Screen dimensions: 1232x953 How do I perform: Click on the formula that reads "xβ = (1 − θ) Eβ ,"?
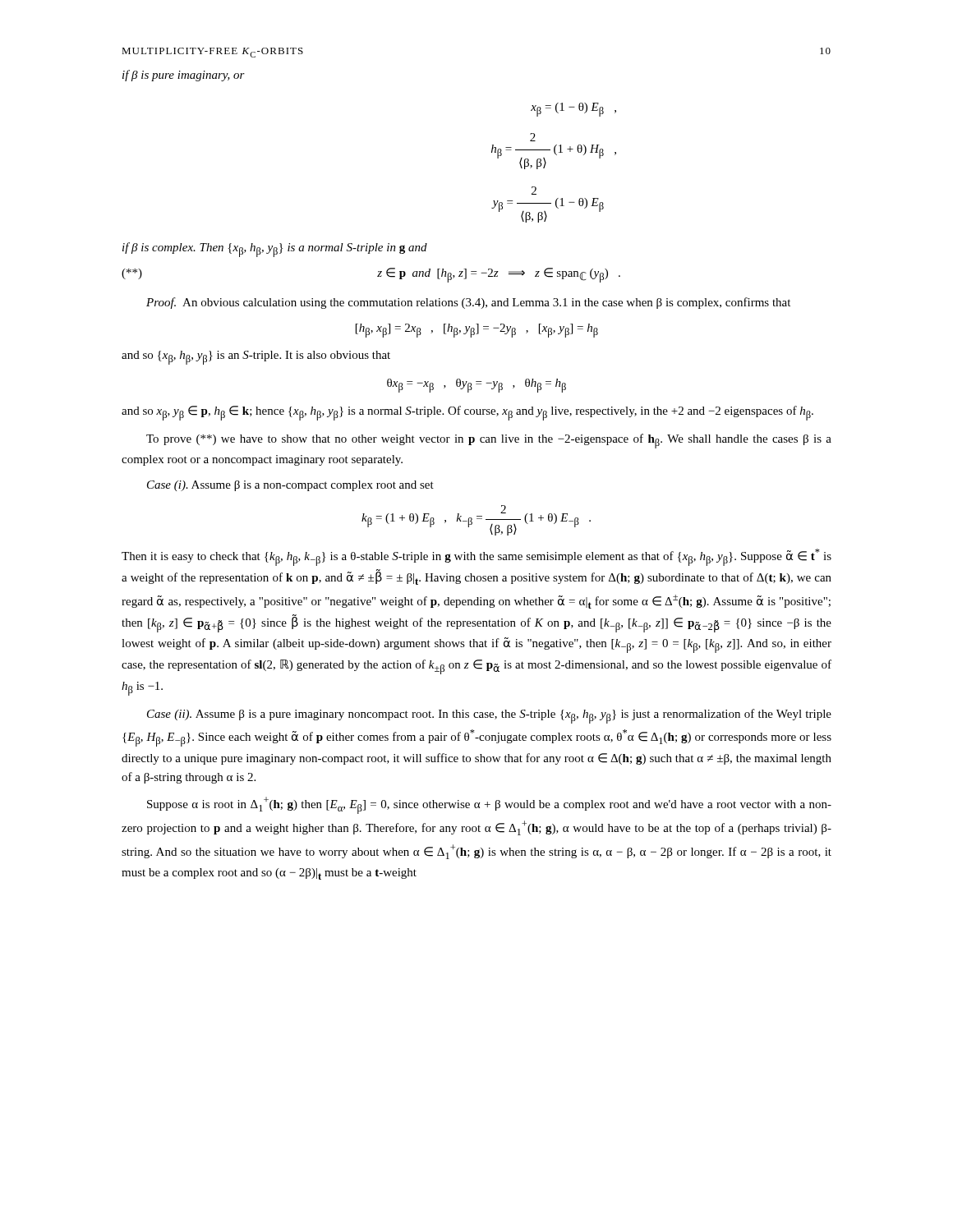pos(573,110)
